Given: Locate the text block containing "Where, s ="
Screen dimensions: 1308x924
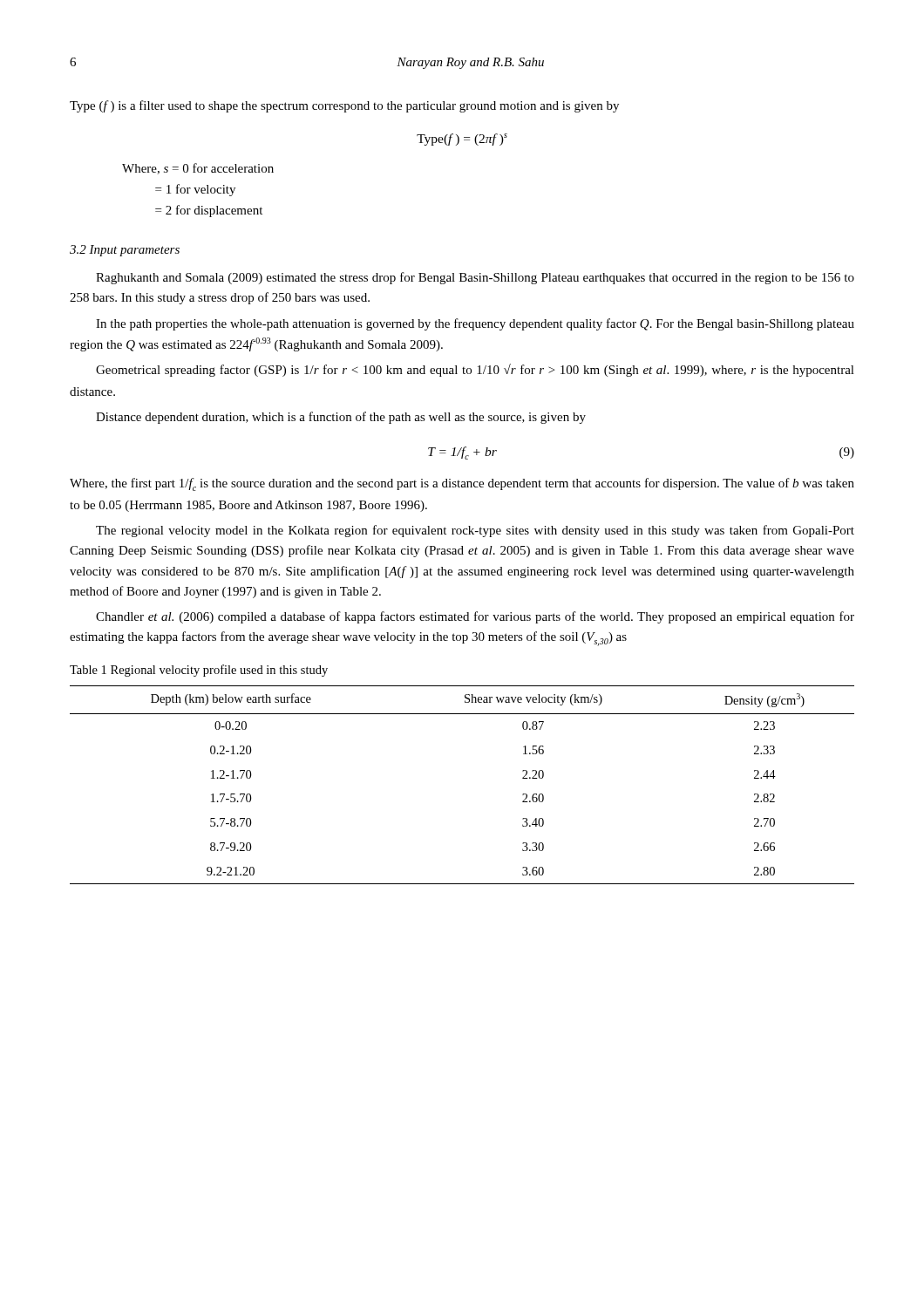Looking at the screenshot, I should pyautogui.click(x=198, y=189).
